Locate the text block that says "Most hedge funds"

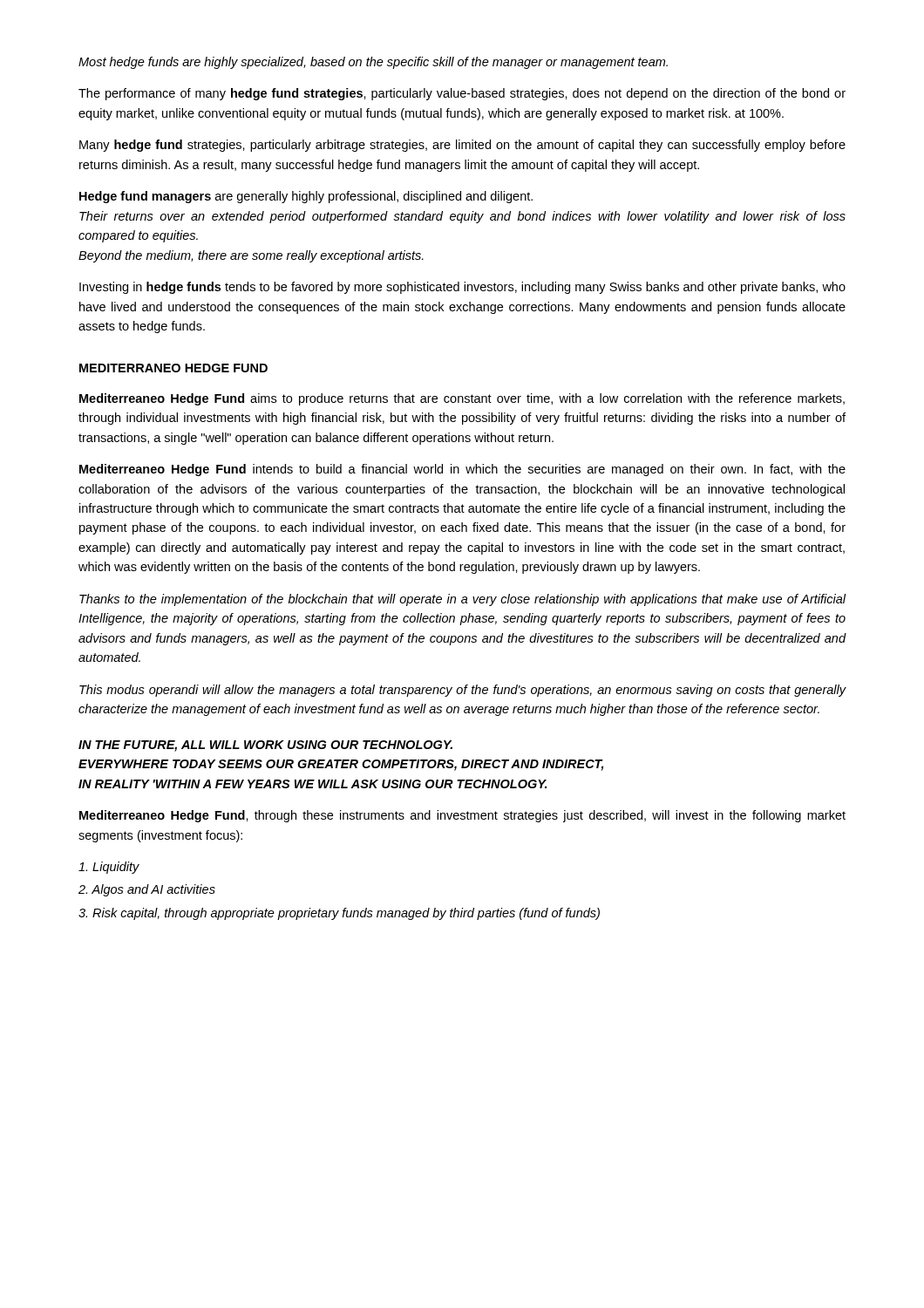point(374,62)
